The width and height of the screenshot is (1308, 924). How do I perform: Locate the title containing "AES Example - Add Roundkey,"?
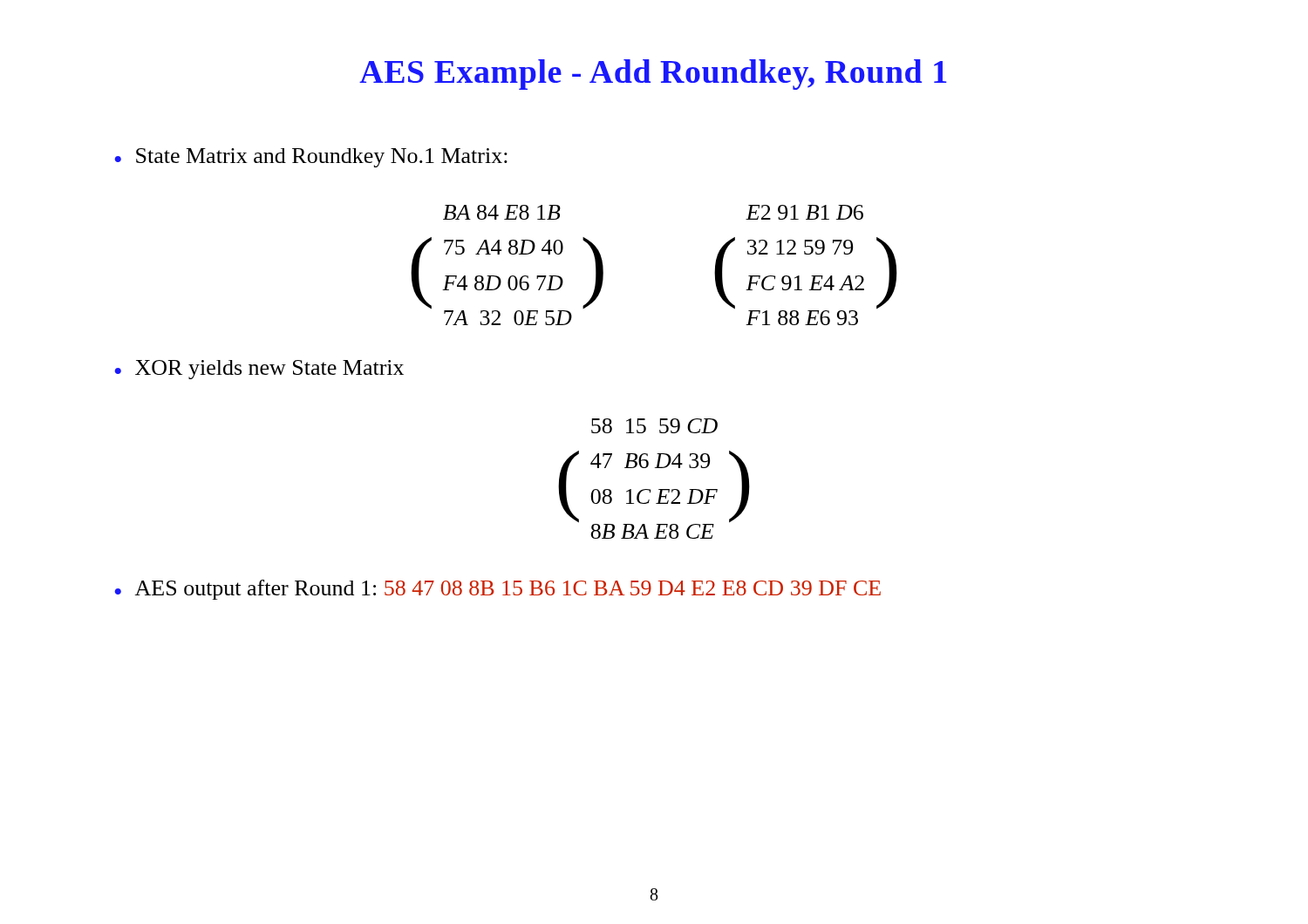(x=654, y=71)
